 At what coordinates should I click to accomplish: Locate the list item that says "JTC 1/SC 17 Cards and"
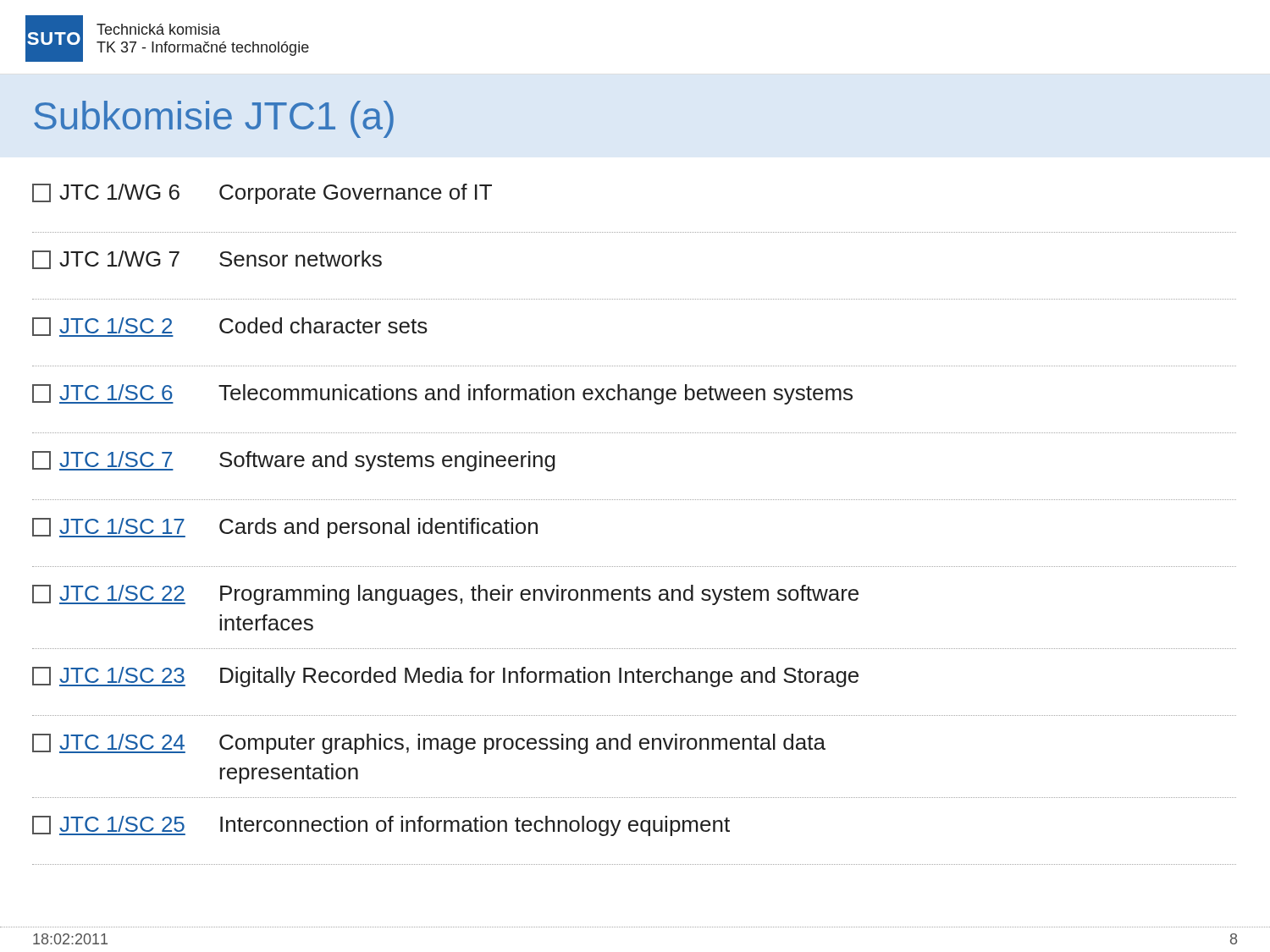pyautogui.click(x=285, y=528)
